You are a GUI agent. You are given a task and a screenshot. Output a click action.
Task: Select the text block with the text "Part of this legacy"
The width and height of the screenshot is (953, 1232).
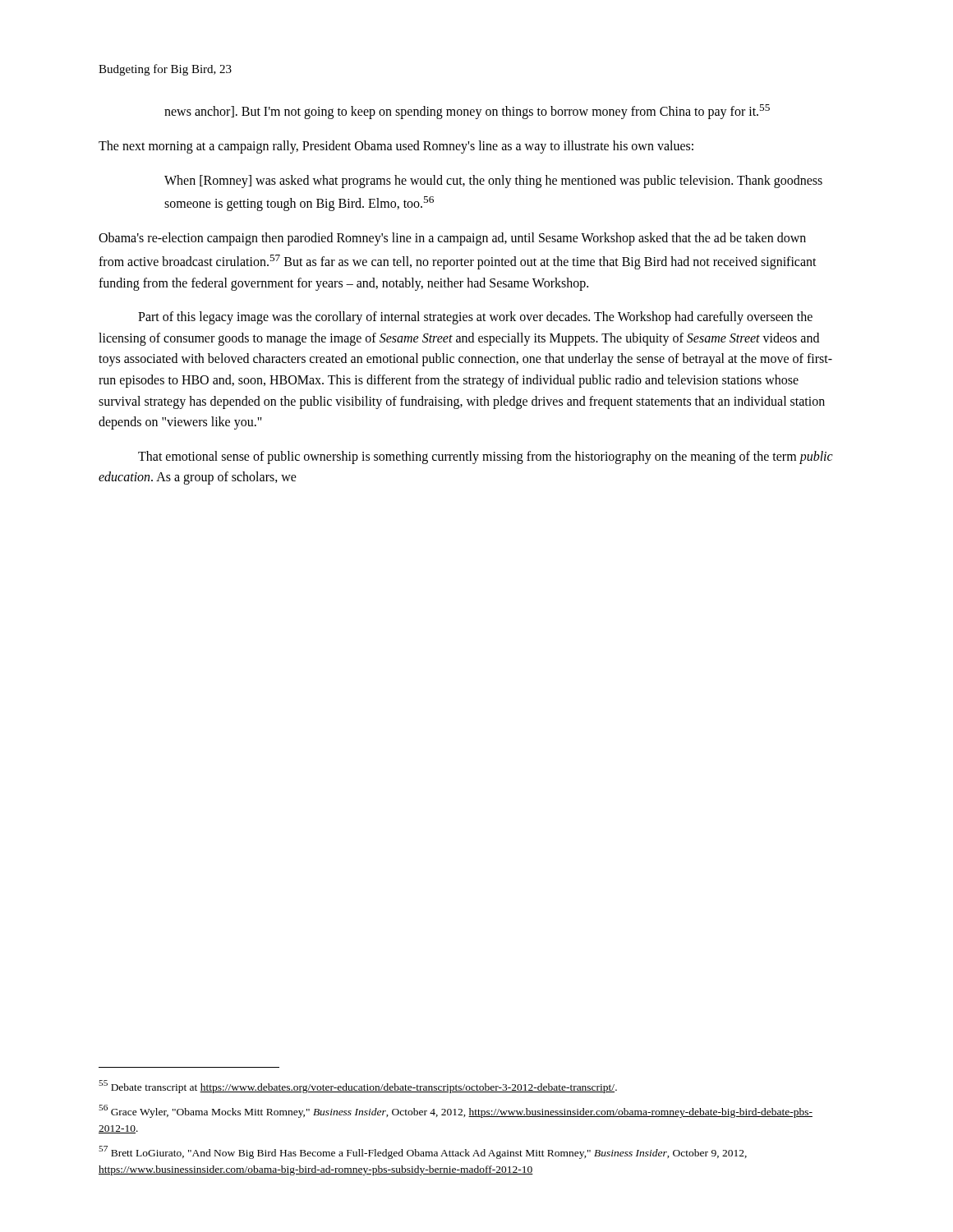(465, 369)
